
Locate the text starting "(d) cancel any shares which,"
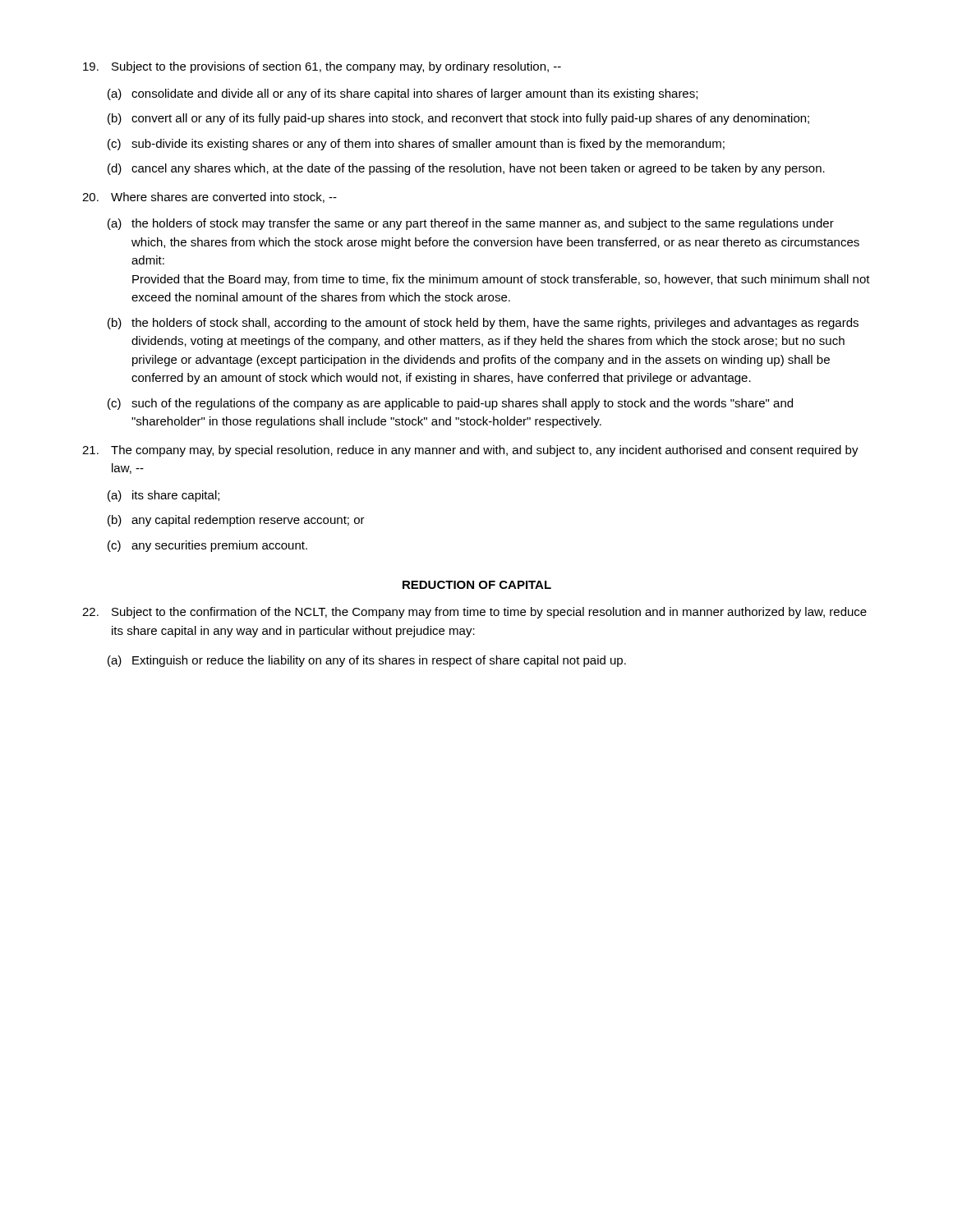[489, 169]
